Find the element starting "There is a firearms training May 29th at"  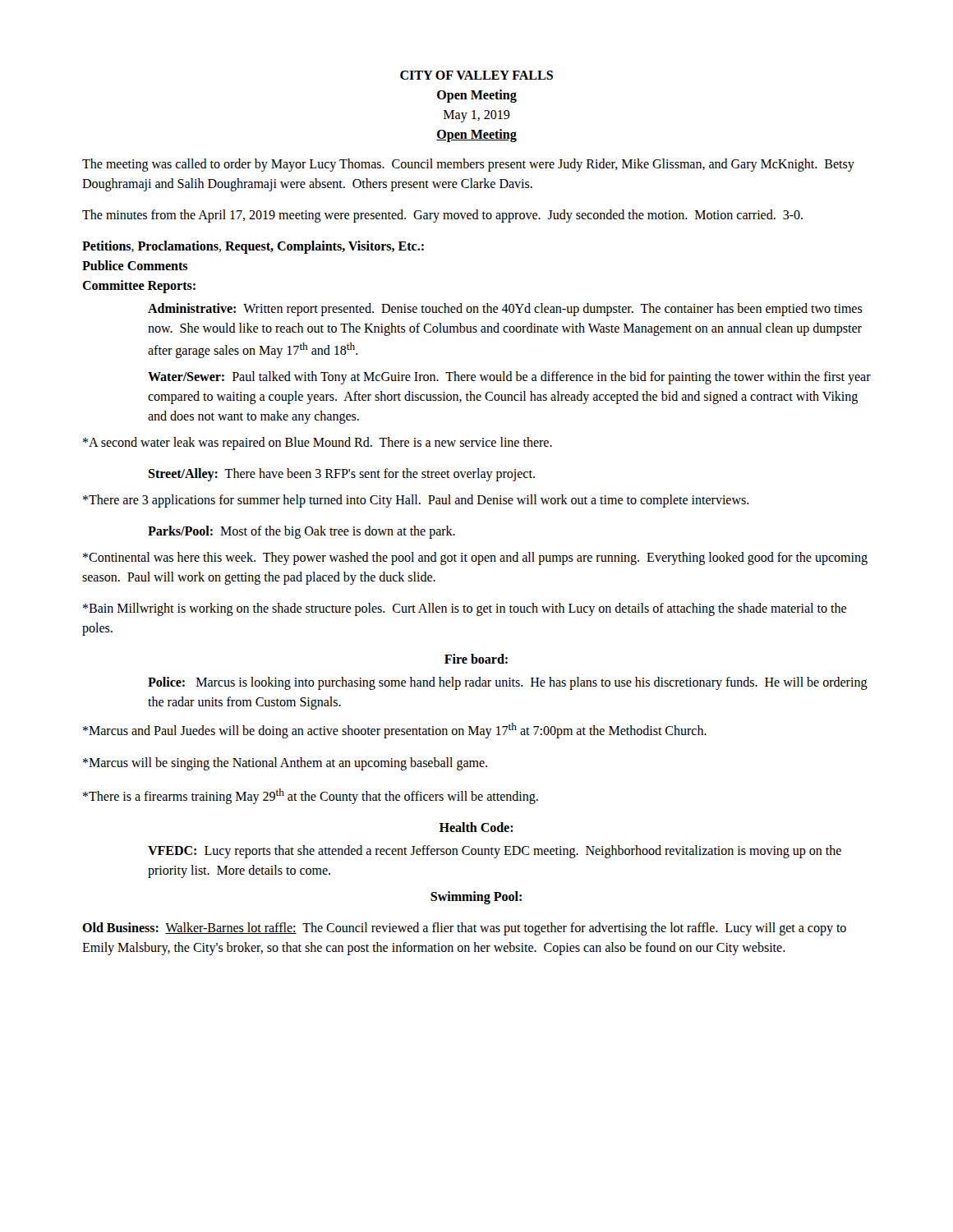(310, 795)
